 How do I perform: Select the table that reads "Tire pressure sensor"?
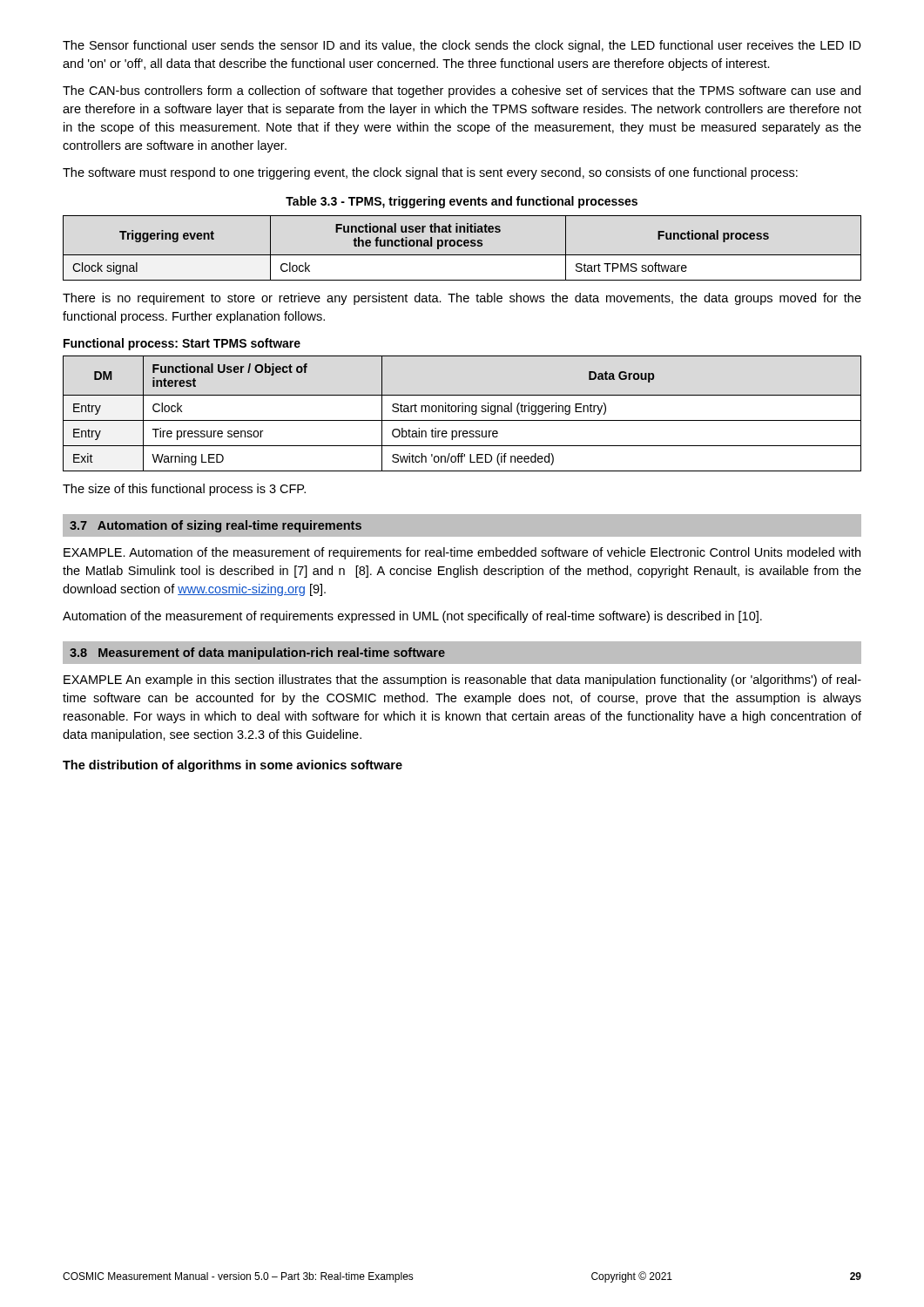coord(462,414)
